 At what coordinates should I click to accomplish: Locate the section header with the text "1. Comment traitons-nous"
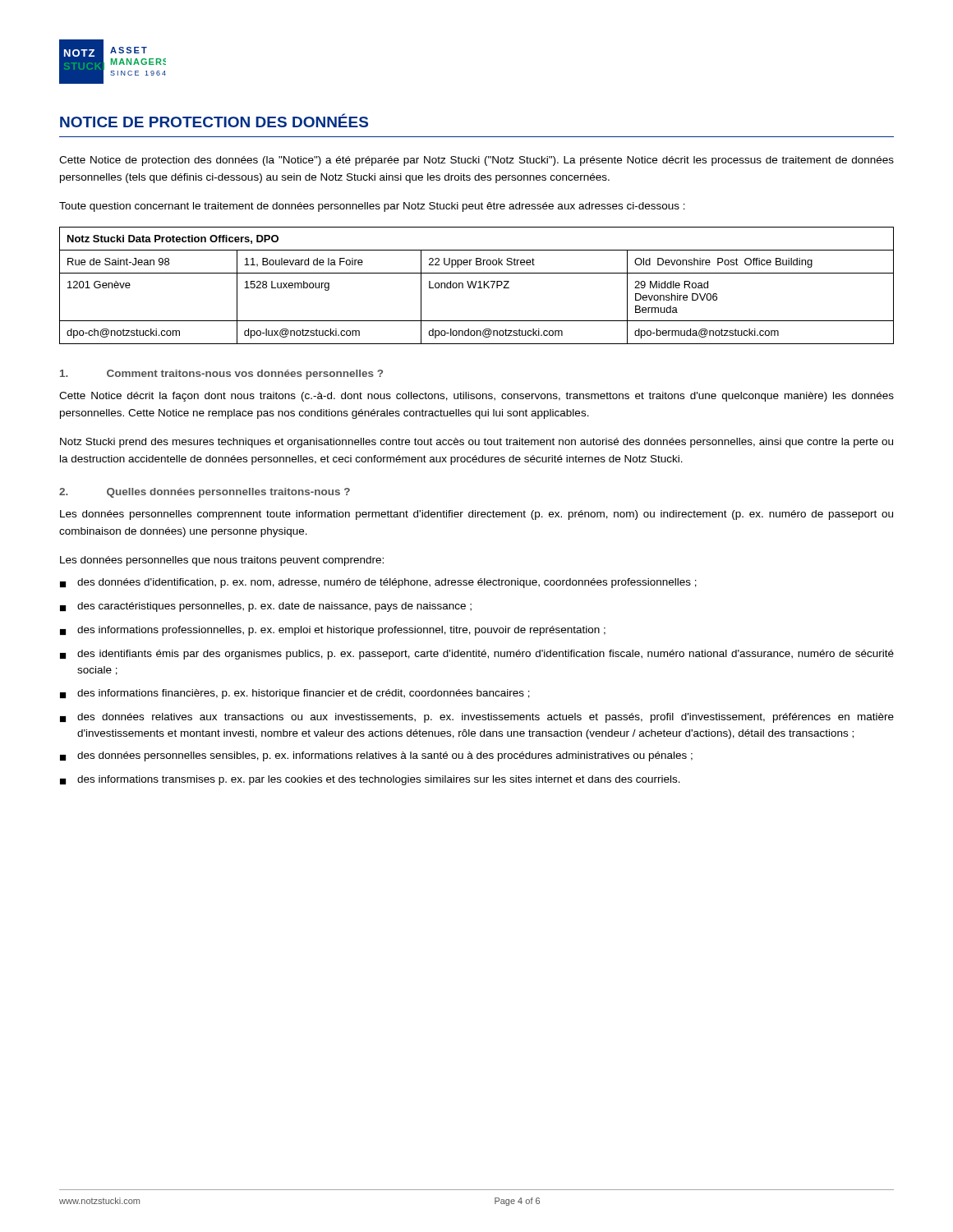221,373
